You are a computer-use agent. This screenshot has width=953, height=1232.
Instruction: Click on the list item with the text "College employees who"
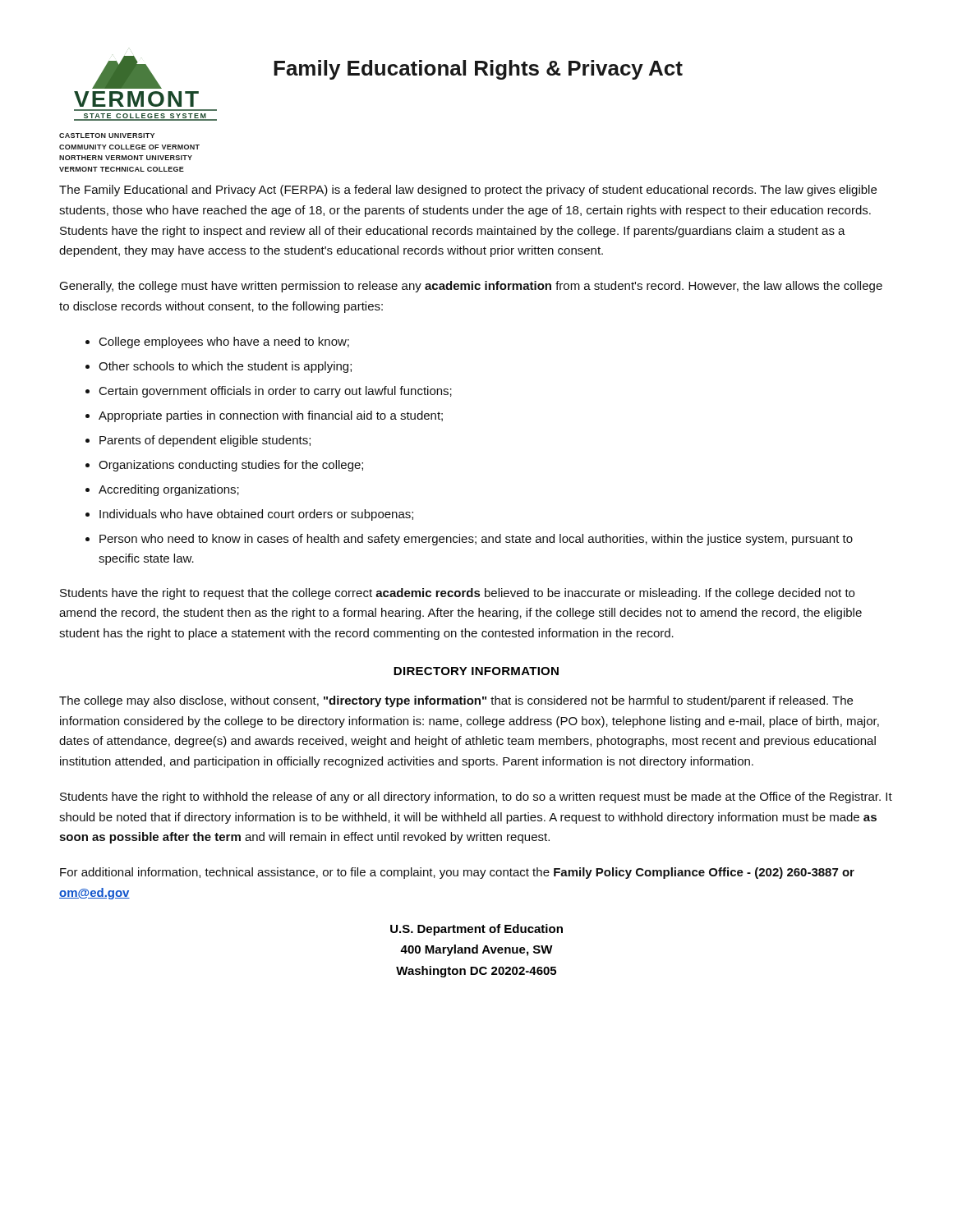(x=224, y=341)
